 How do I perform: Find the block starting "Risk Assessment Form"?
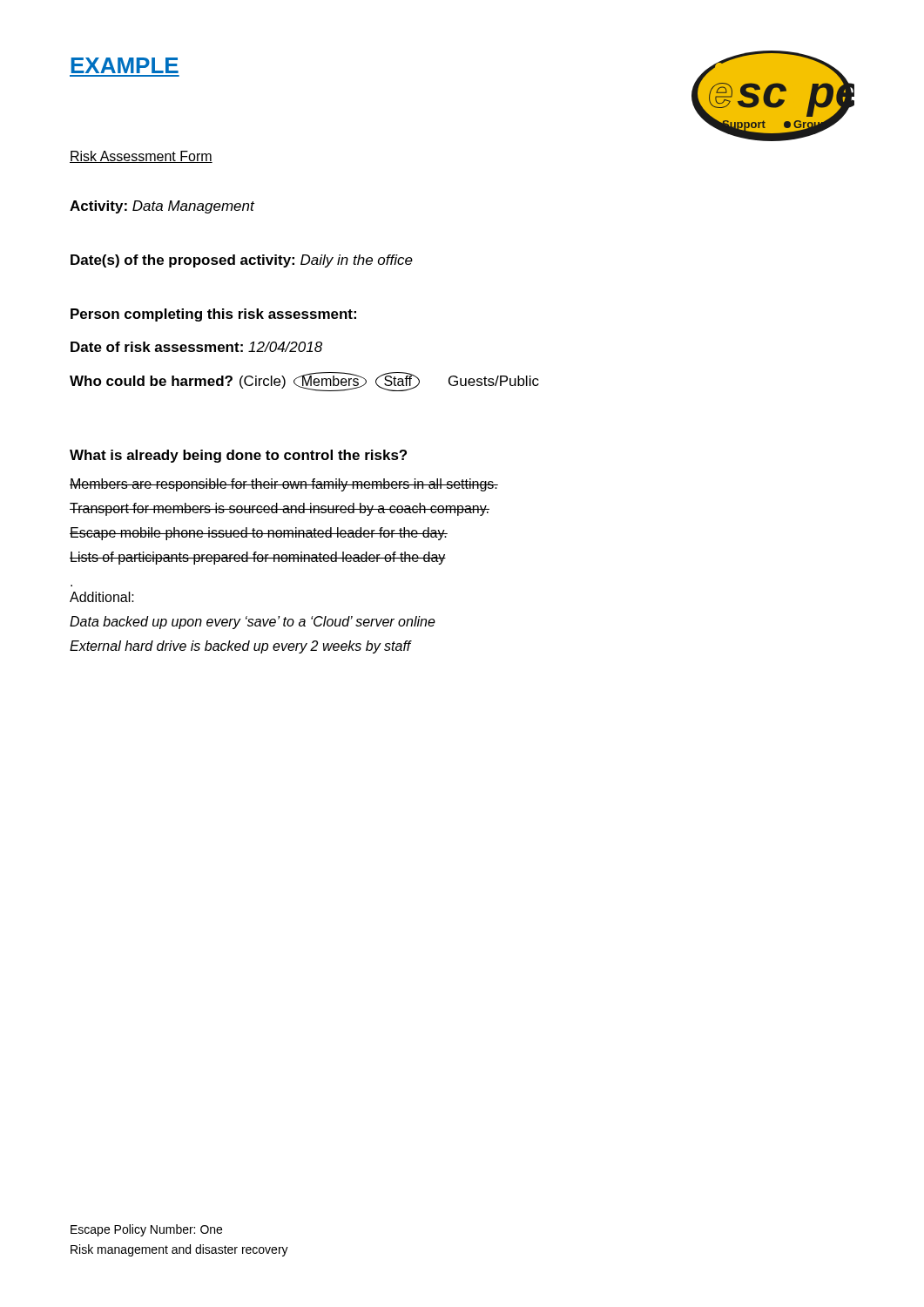pos(141,156)
